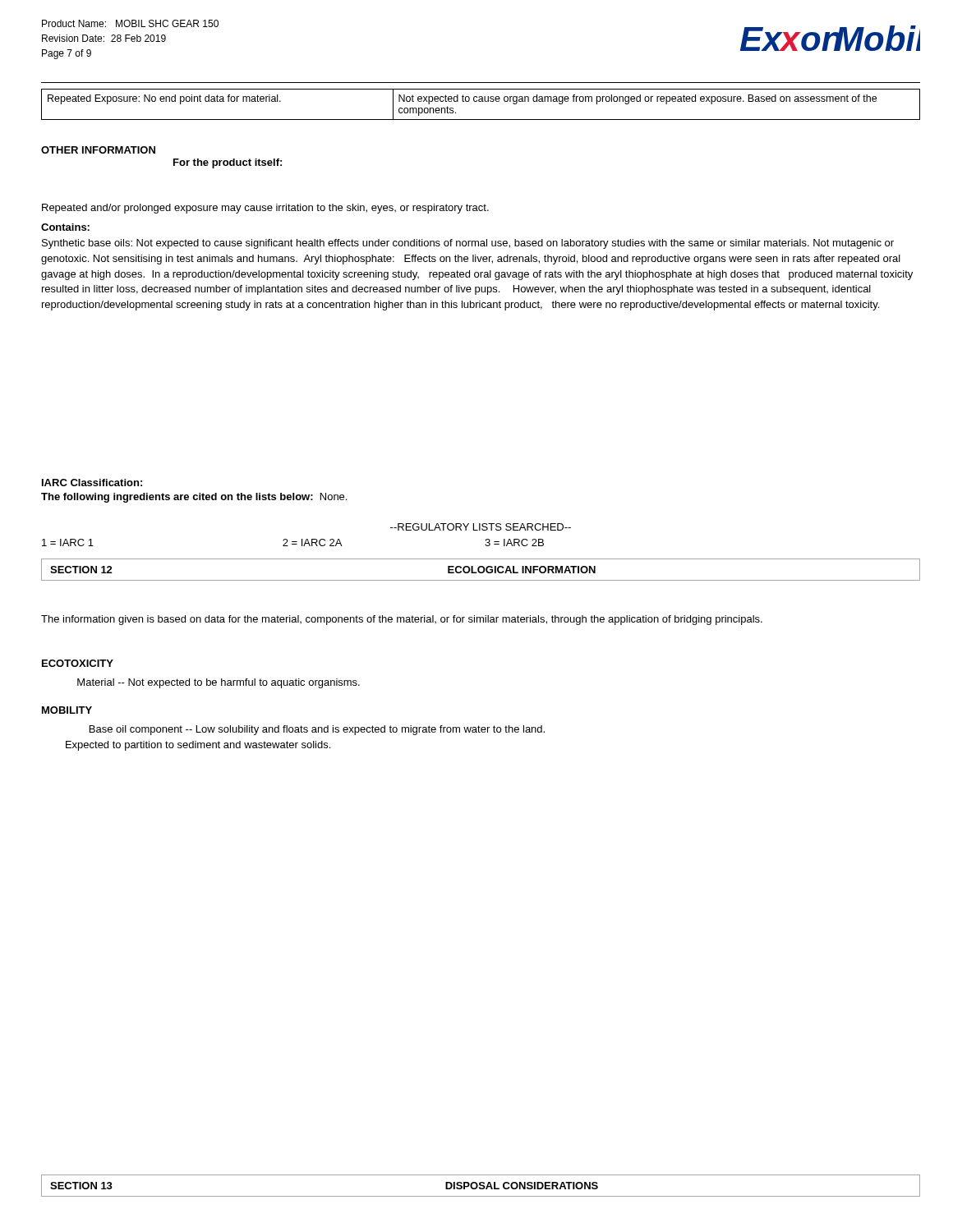Locate the text block starting "Contains: Synthetic base oils: Not"

[477, 266]
